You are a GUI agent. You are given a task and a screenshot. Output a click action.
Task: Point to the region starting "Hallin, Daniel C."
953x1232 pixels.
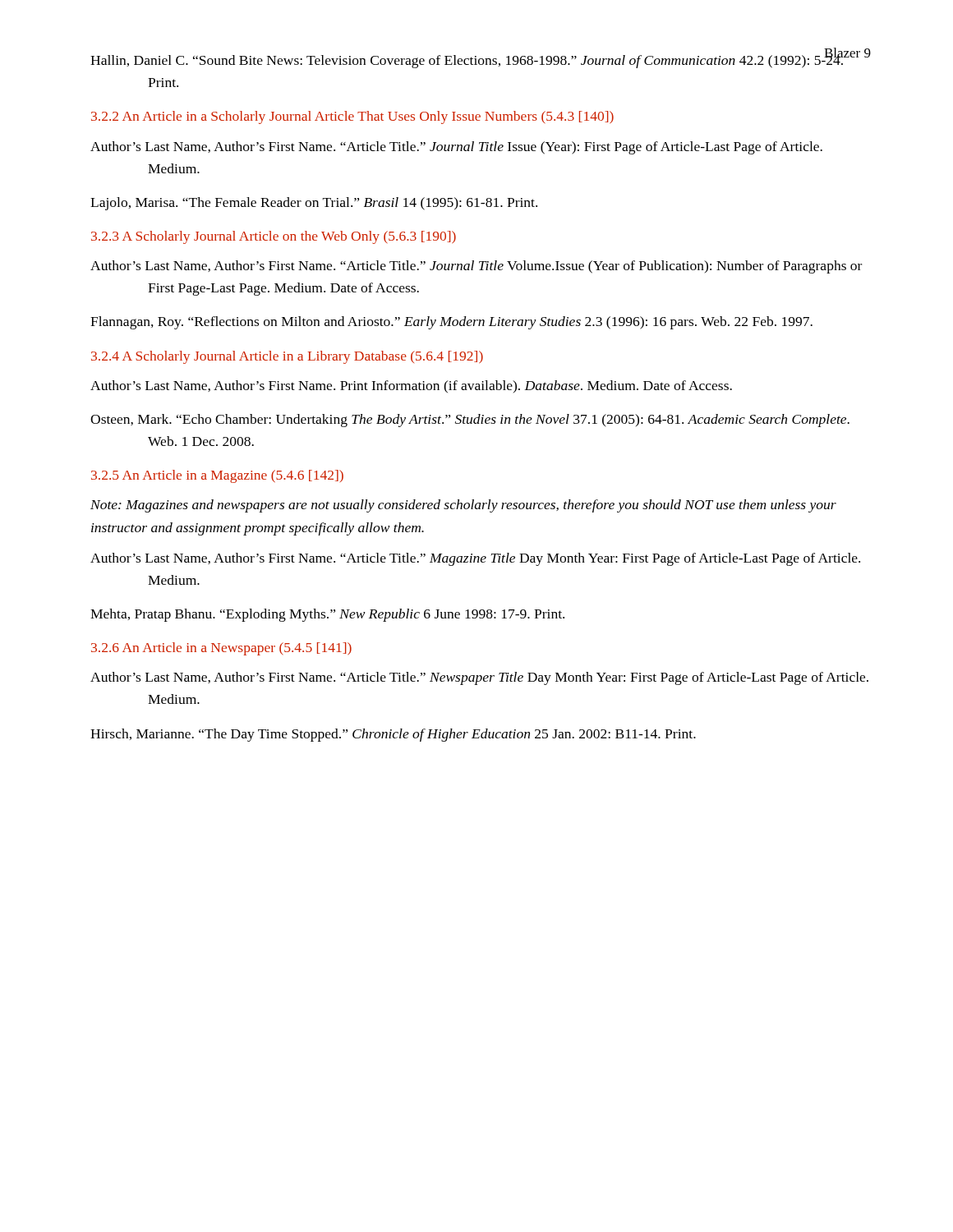[x=467, y=71]
